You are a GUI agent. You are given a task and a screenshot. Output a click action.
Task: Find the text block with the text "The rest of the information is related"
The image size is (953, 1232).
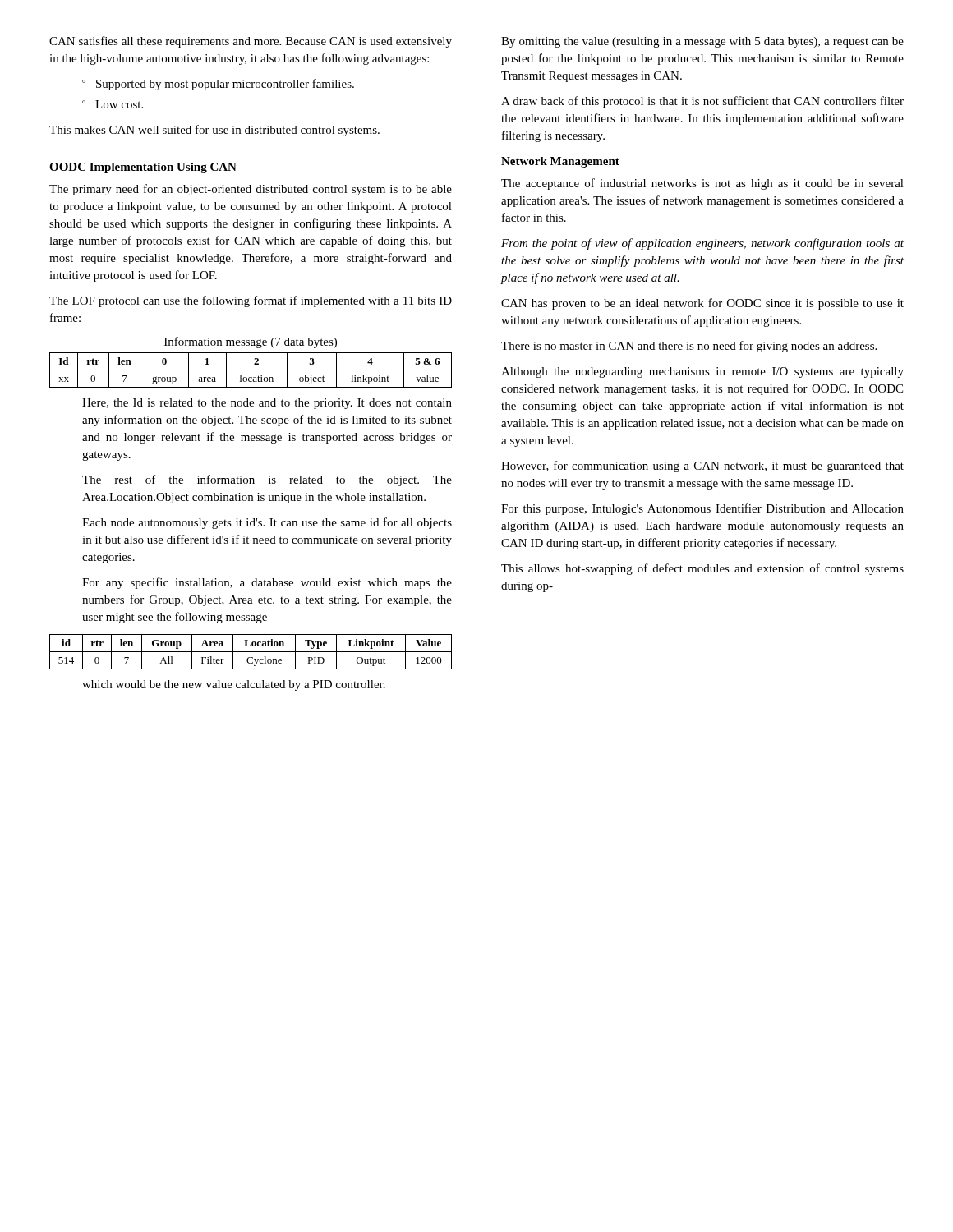coord(267,489)
